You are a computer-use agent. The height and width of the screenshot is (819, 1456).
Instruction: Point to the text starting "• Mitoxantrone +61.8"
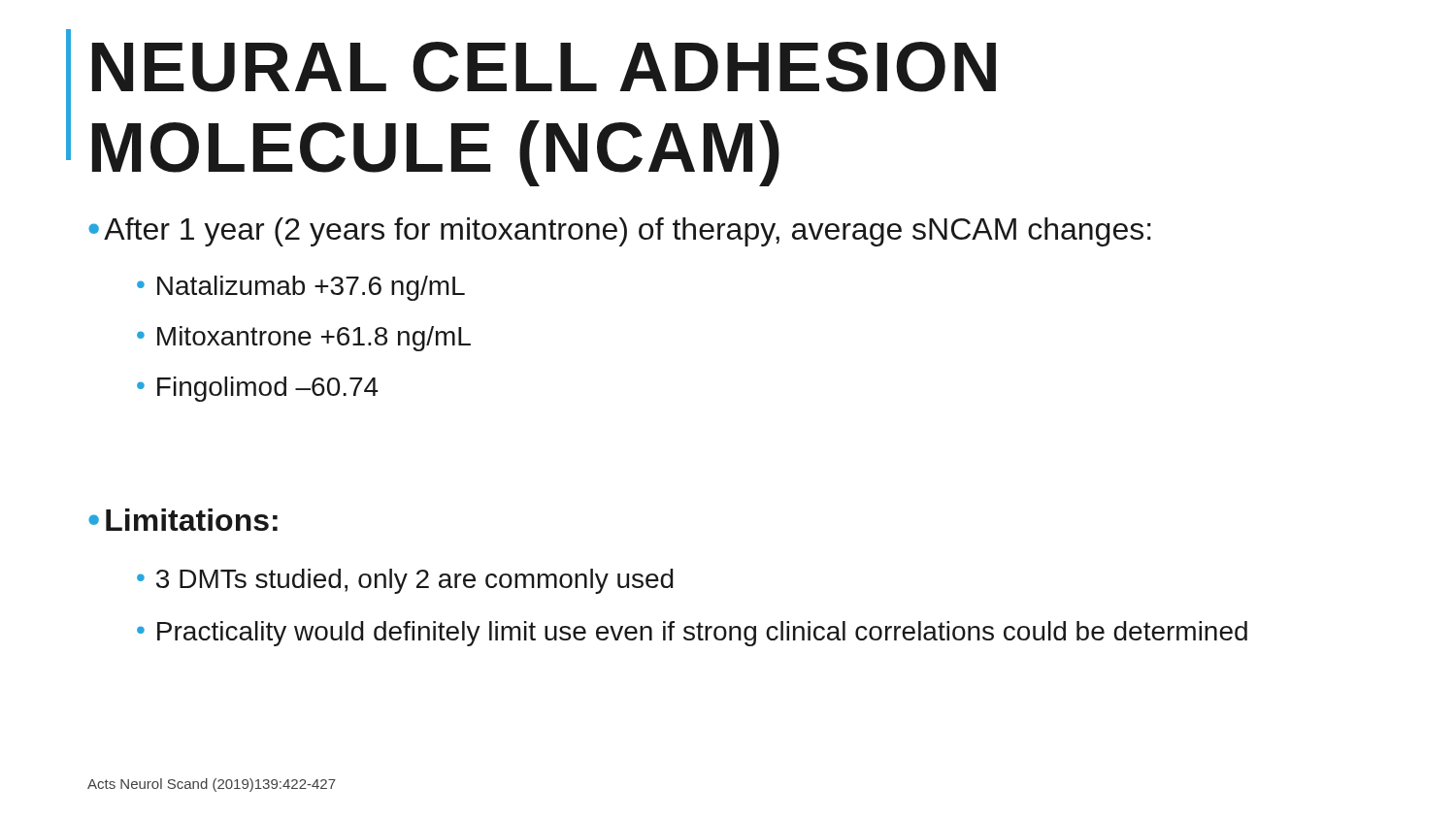[x=304, y=337]
